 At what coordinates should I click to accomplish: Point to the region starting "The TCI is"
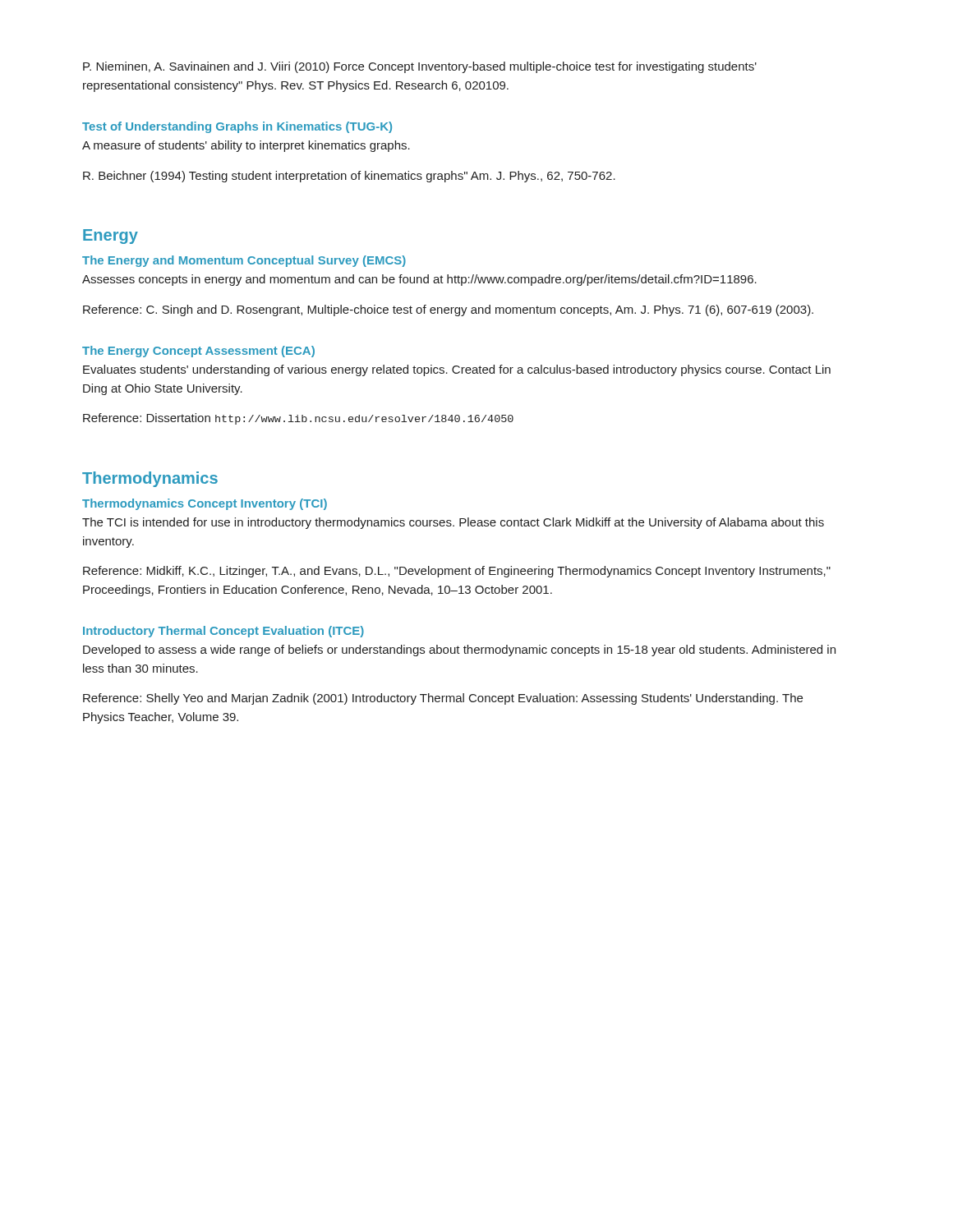453,531
